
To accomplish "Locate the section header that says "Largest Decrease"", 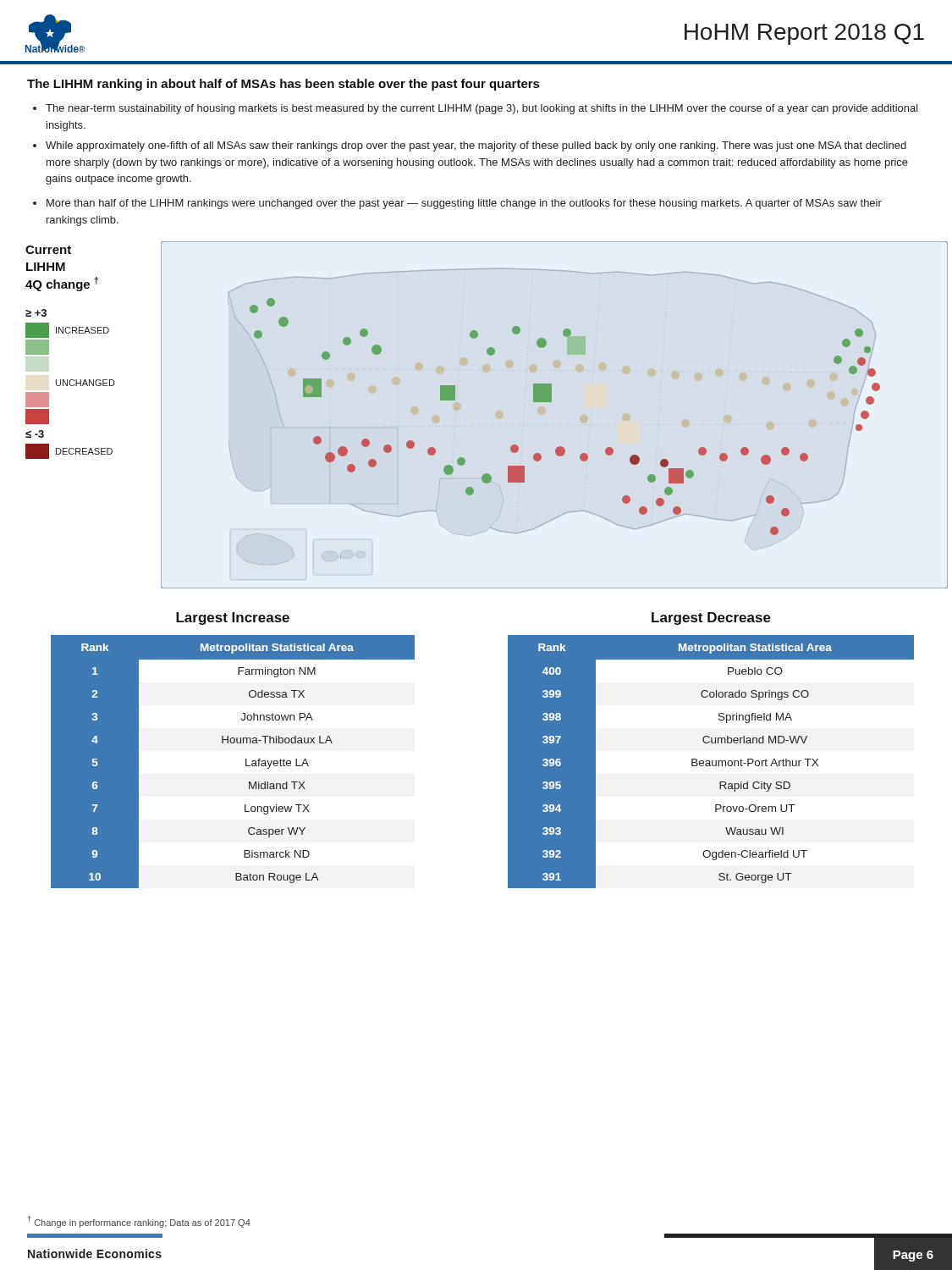I will 711,618.
